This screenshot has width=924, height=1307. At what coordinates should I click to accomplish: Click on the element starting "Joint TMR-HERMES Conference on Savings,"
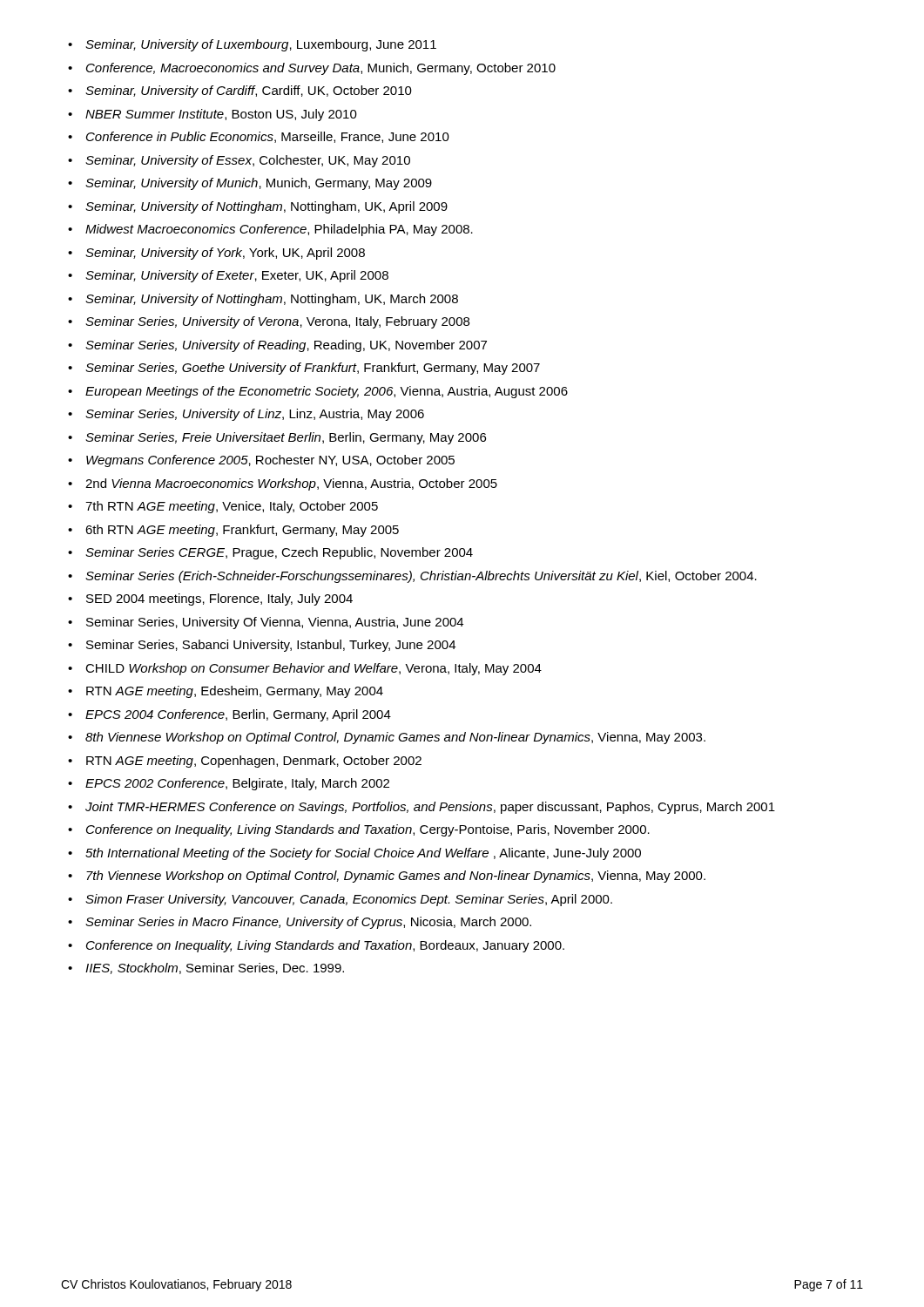[x=462, y=807]
